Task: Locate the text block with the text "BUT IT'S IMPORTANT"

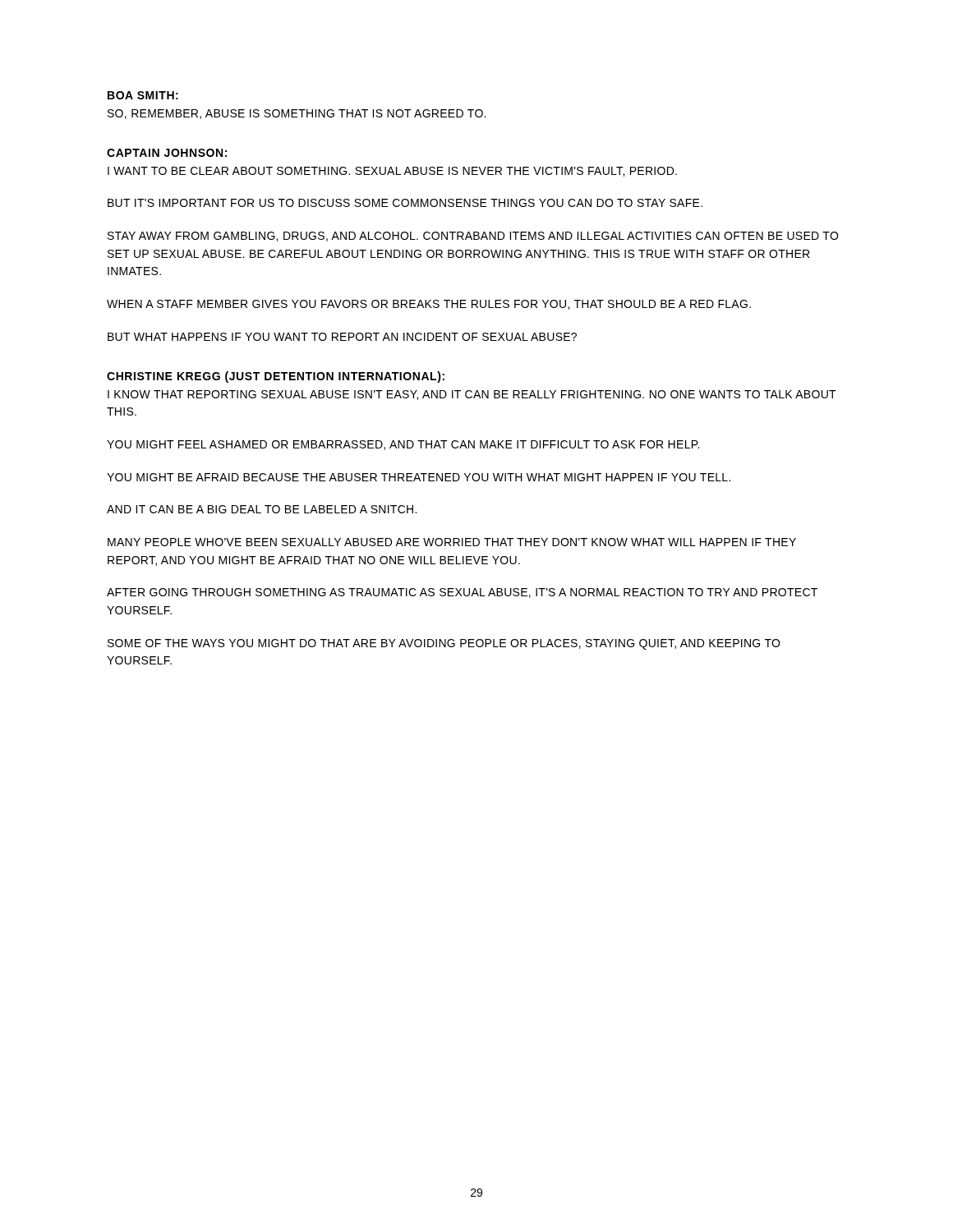Action: (476, 204)
